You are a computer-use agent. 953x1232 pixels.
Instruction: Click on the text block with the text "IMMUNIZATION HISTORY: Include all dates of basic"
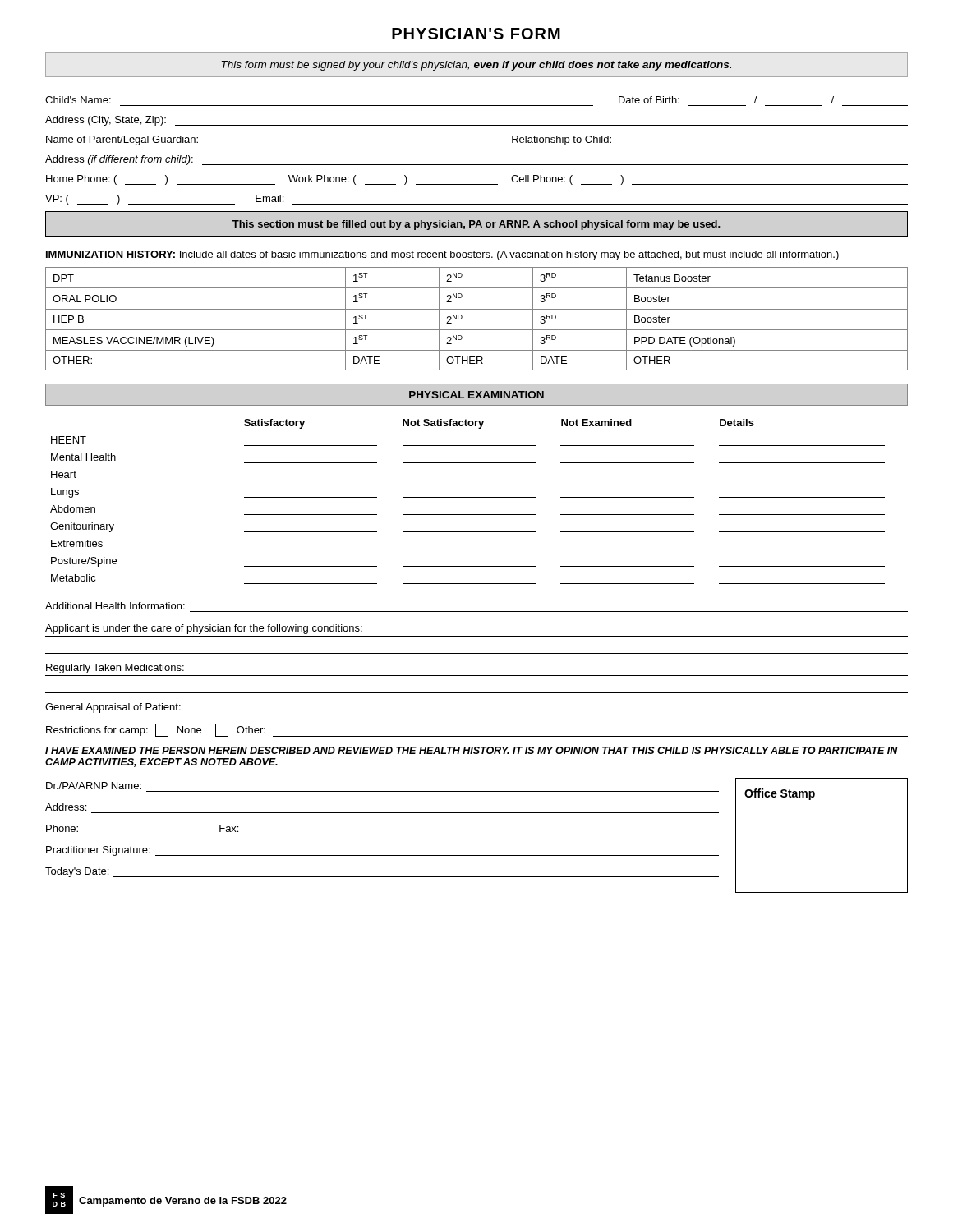point(442,254)
